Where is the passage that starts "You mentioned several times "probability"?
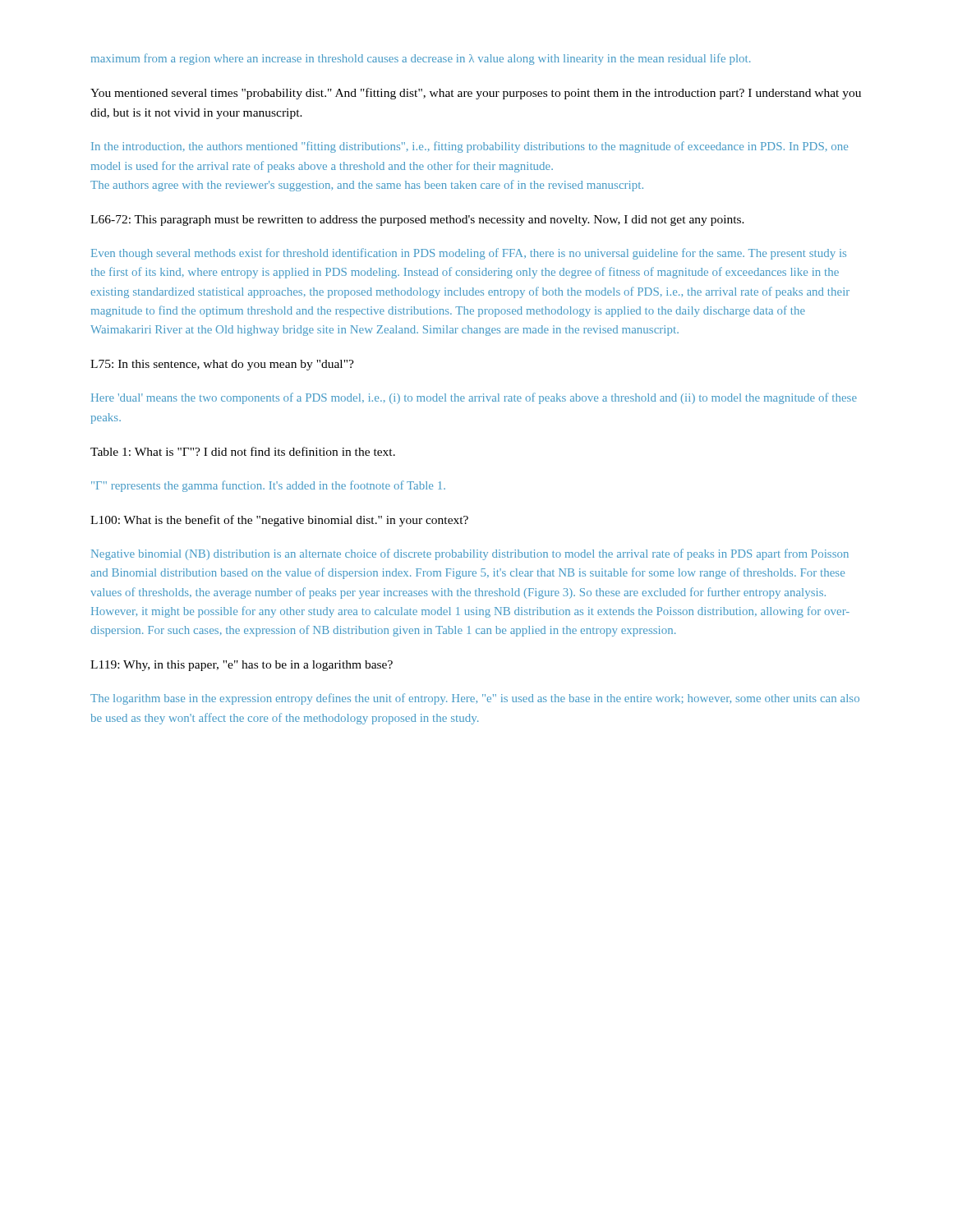The height and width of the screenshot is (1232, 953). pyautogui.click(x=476, y=103)
